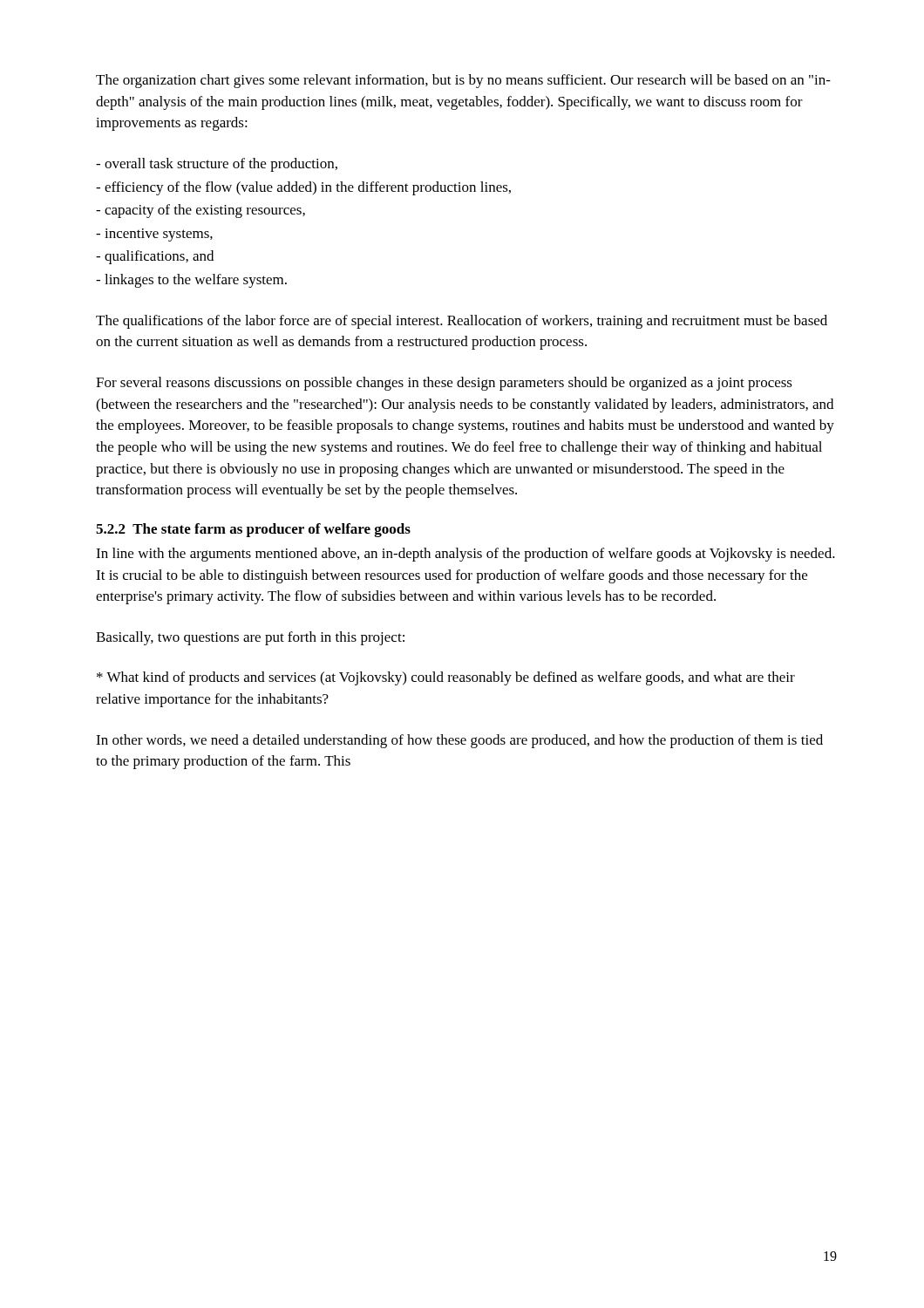The width and height of the screenshot is (924, 1308).
Task: Click the passage that begins "overall task structure of the"
Action: tap(217, 163)
